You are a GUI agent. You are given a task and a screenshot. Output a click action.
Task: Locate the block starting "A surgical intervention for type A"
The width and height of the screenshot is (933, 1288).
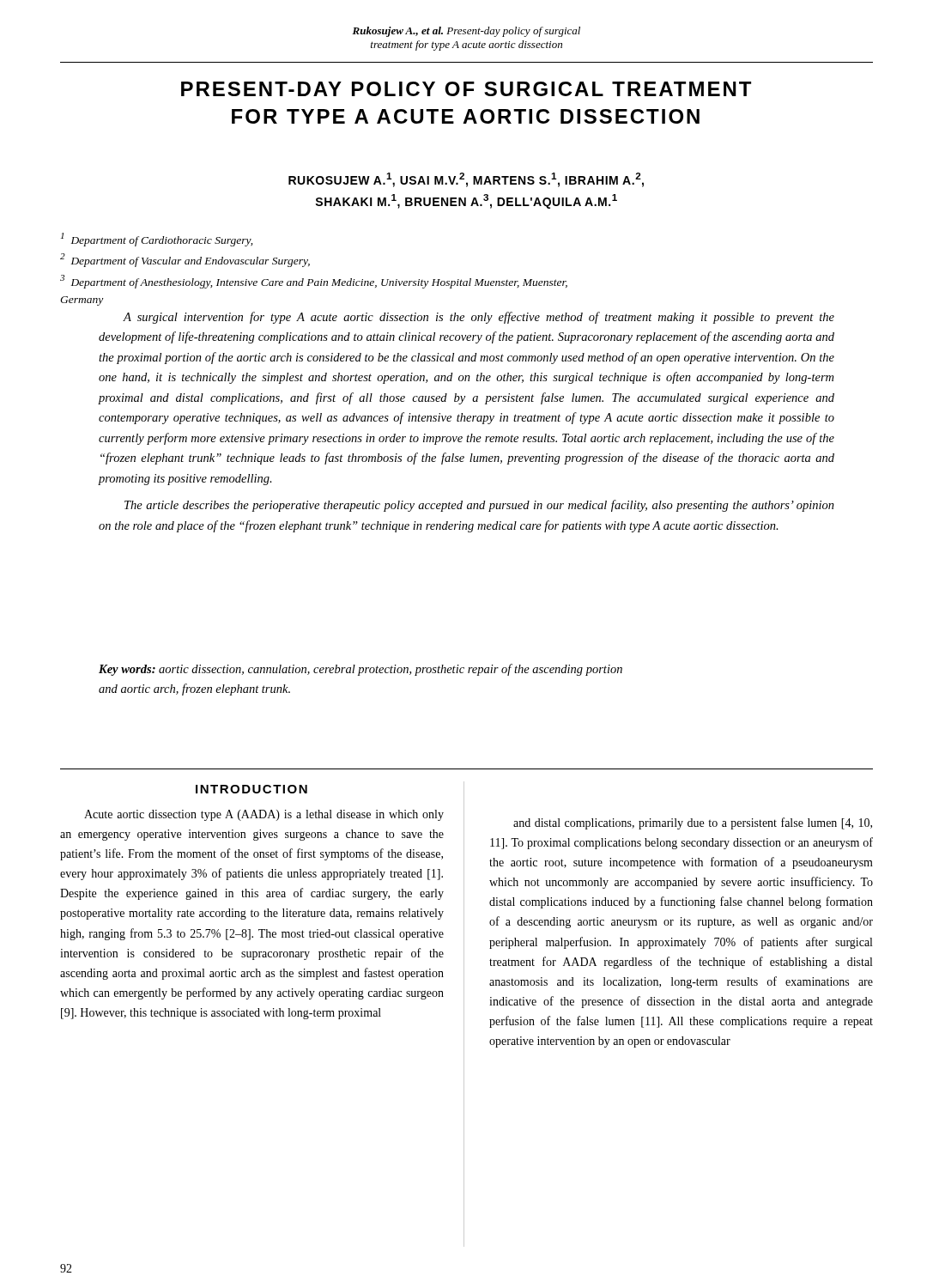pyautogui.click(x=466, y=422)
